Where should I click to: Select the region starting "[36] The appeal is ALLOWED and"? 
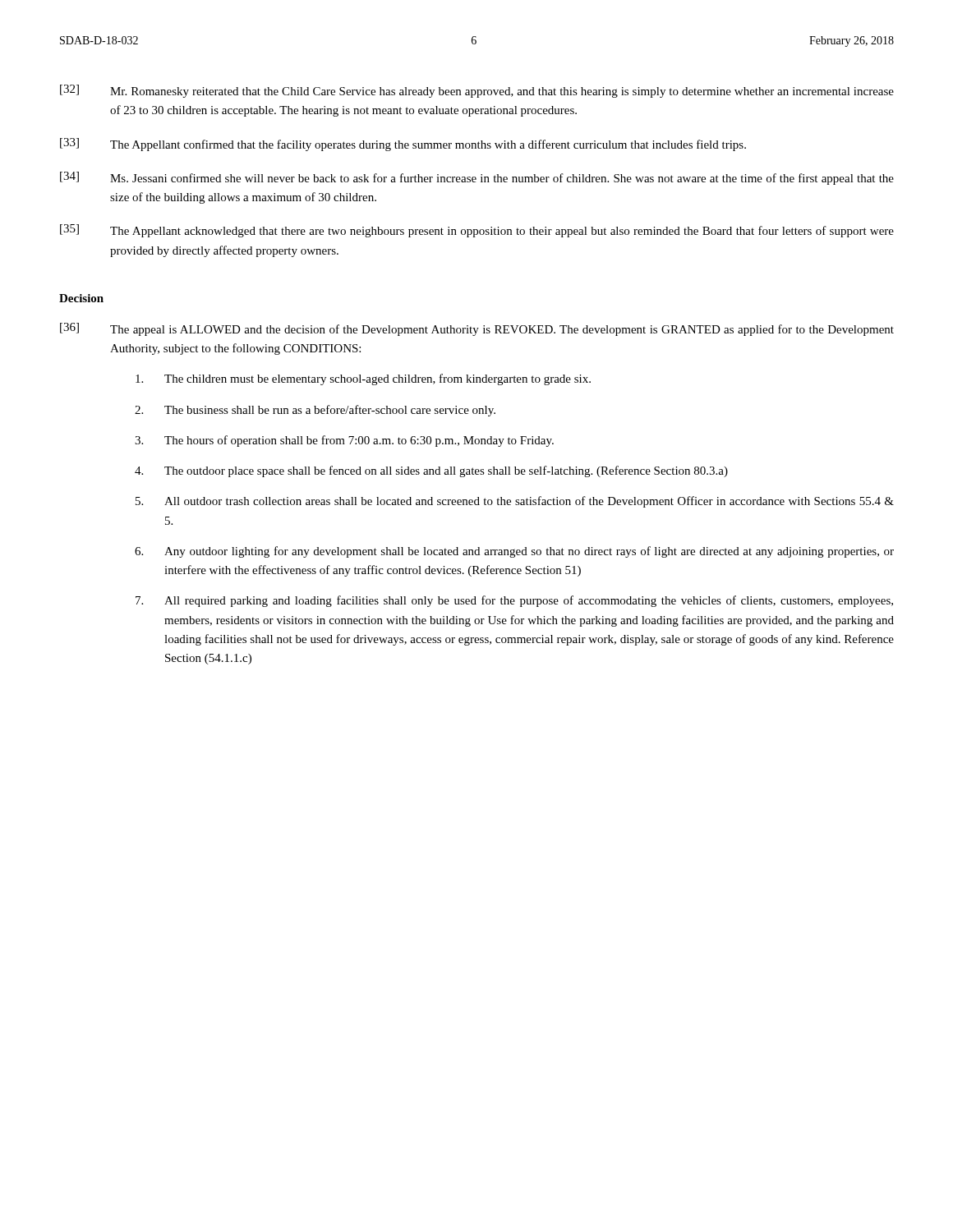pos(476,500)
